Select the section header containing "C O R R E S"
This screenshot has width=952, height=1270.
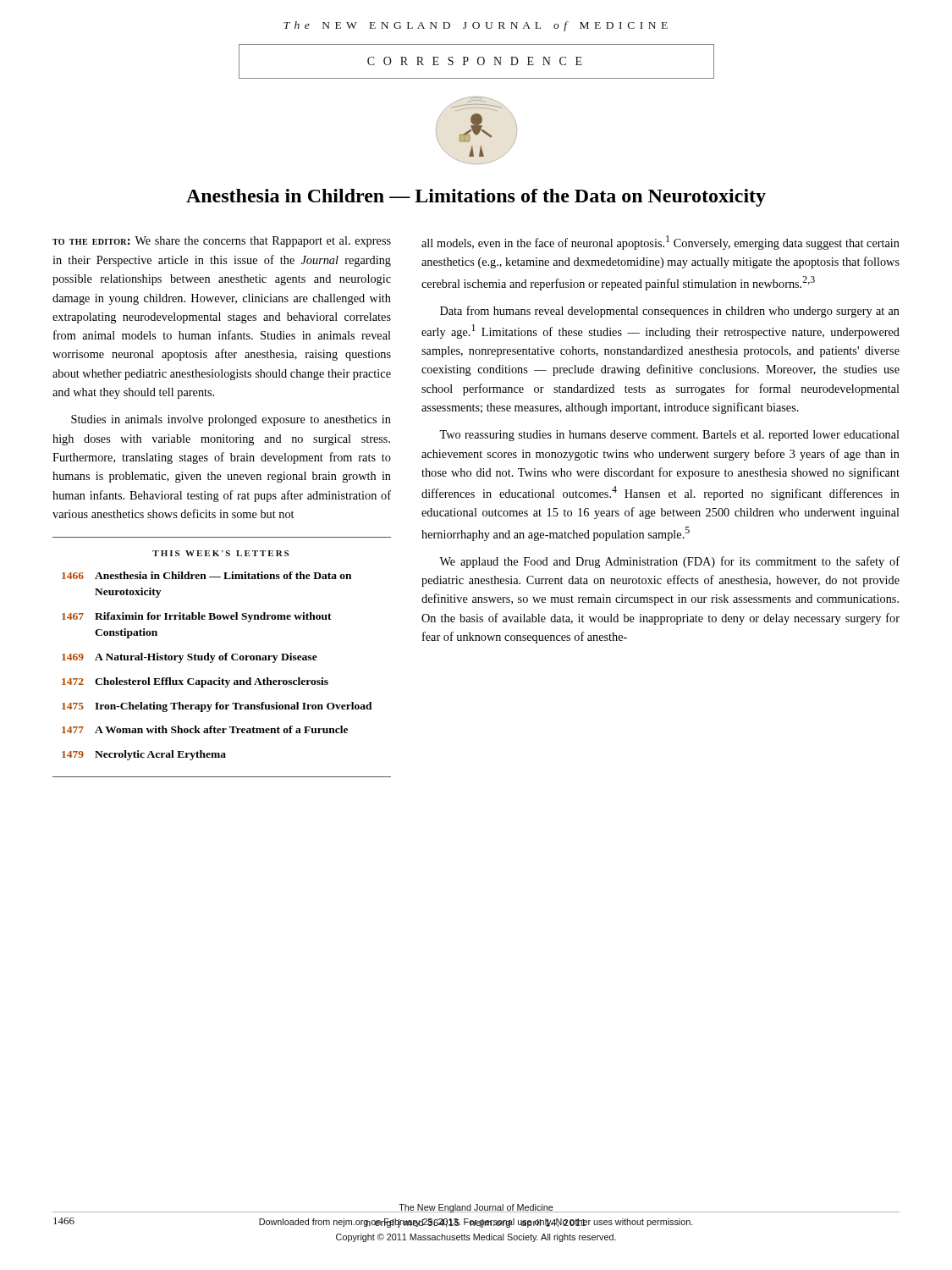point(476,61)
